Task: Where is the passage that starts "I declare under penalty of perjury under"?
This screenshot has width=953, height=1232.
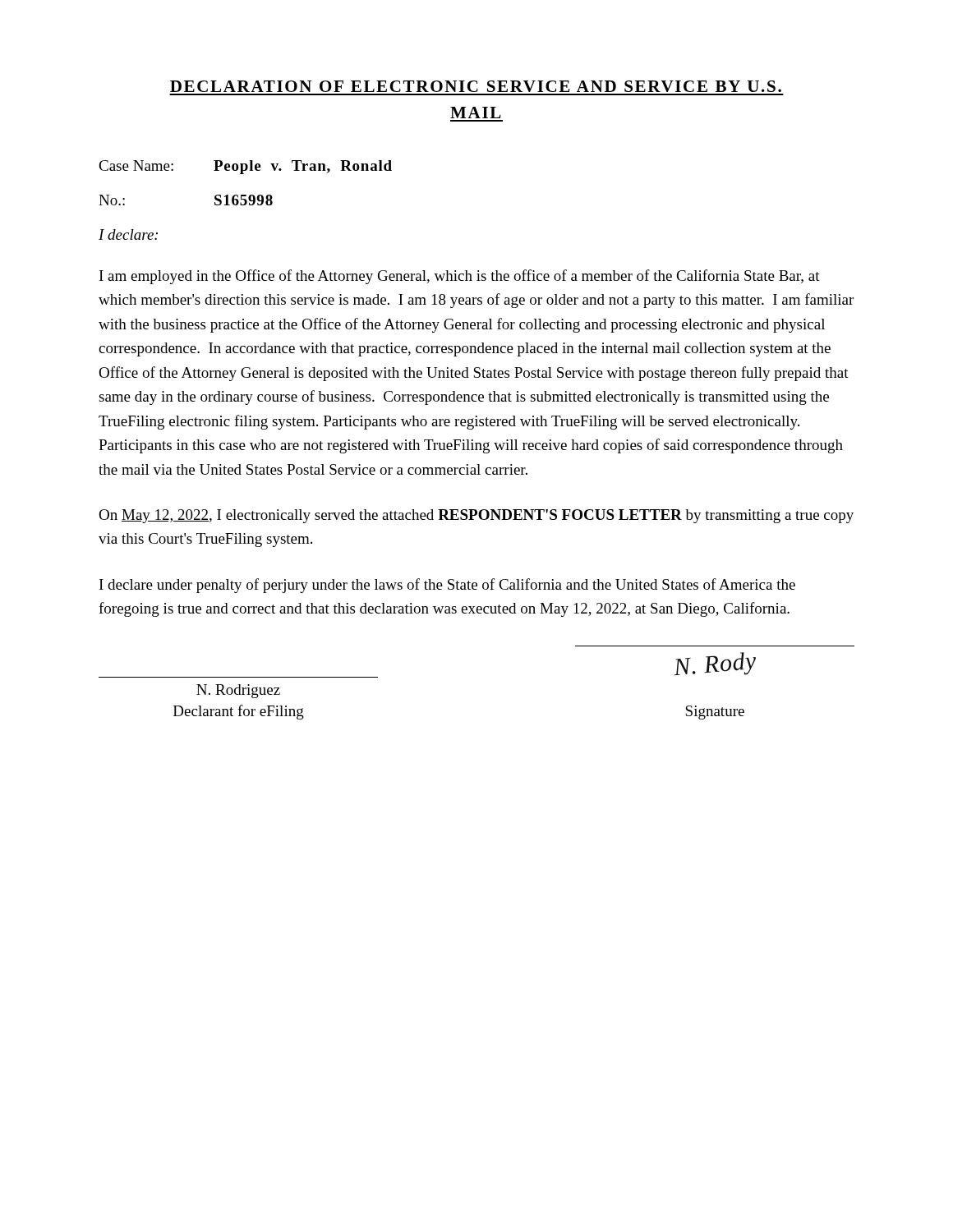Action: 447,596
